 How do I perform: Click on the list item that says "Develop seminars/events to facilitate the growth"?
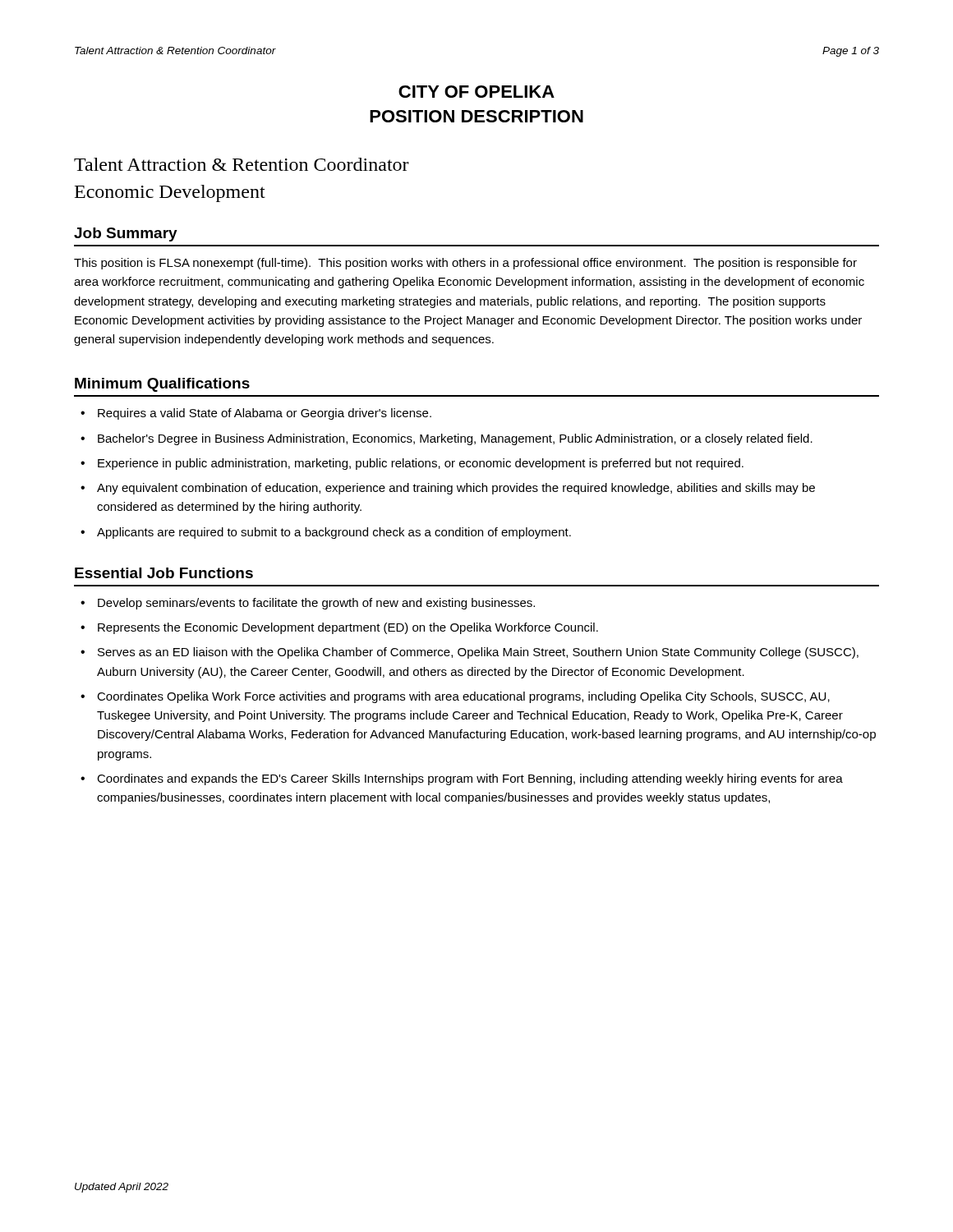tap(316, 602)
